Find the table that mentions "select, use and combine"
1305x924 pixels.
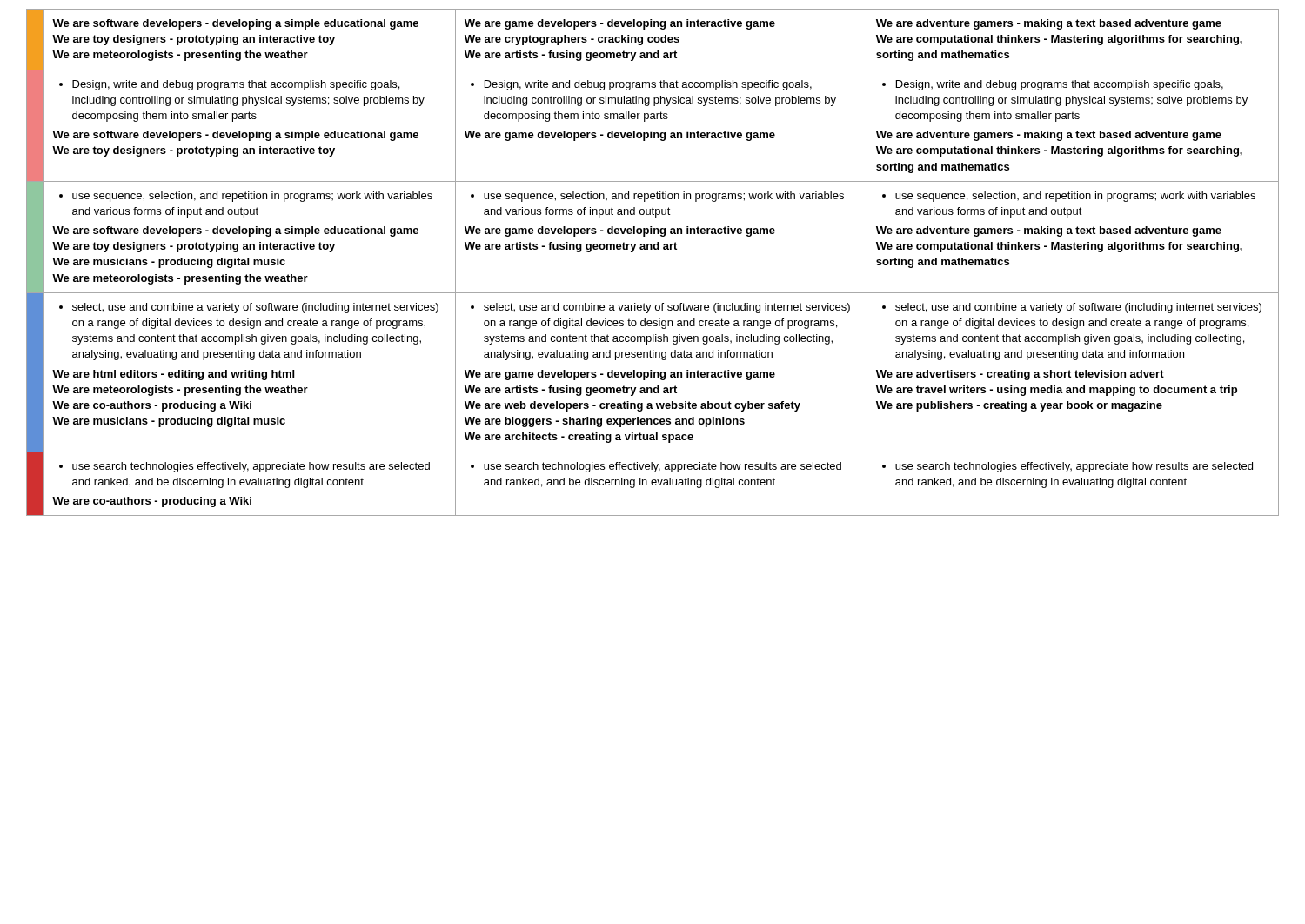tap(652, 262)
